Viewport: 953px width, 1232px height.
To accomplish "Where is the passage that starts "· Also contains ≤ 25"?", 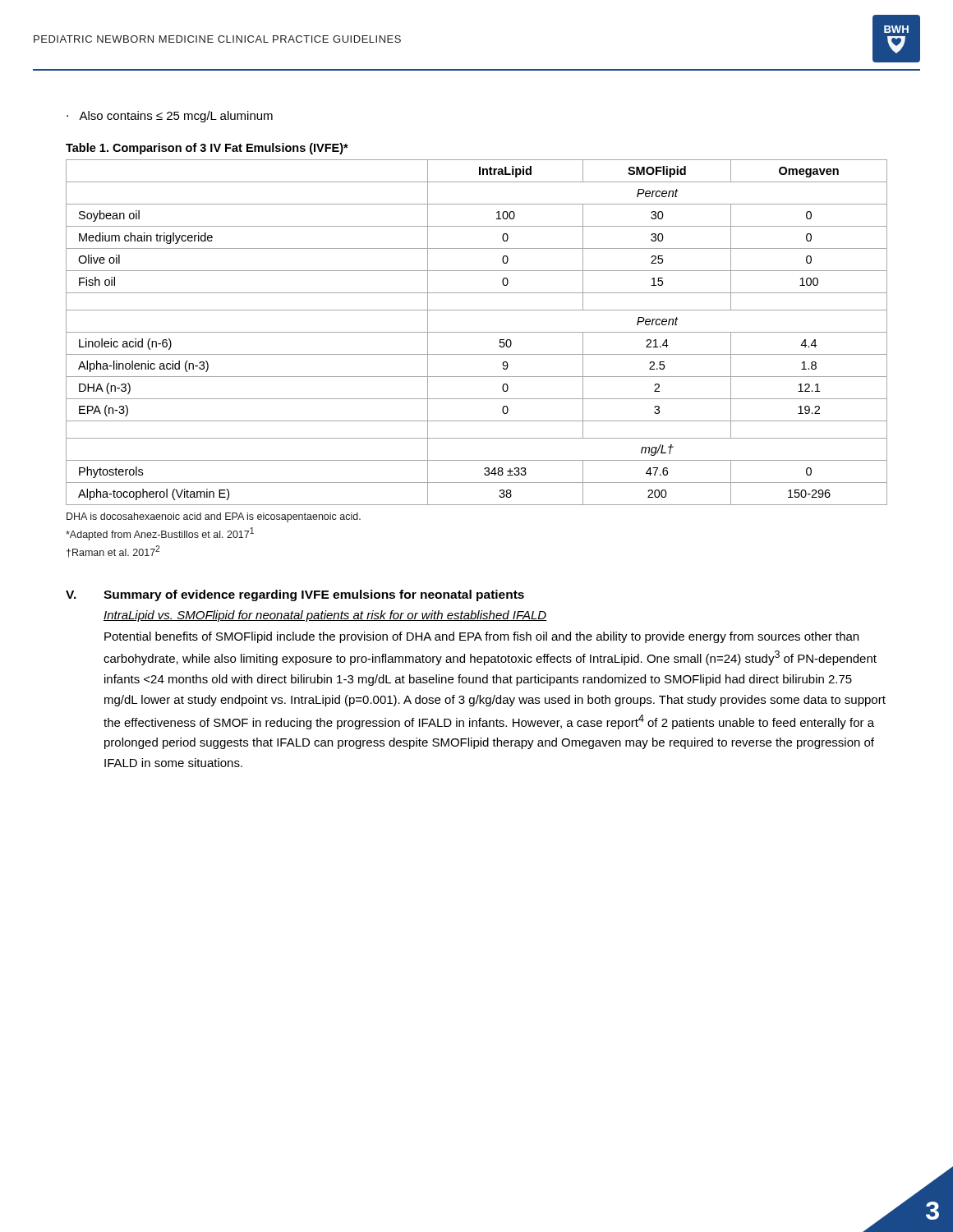I will coord(169,116).
